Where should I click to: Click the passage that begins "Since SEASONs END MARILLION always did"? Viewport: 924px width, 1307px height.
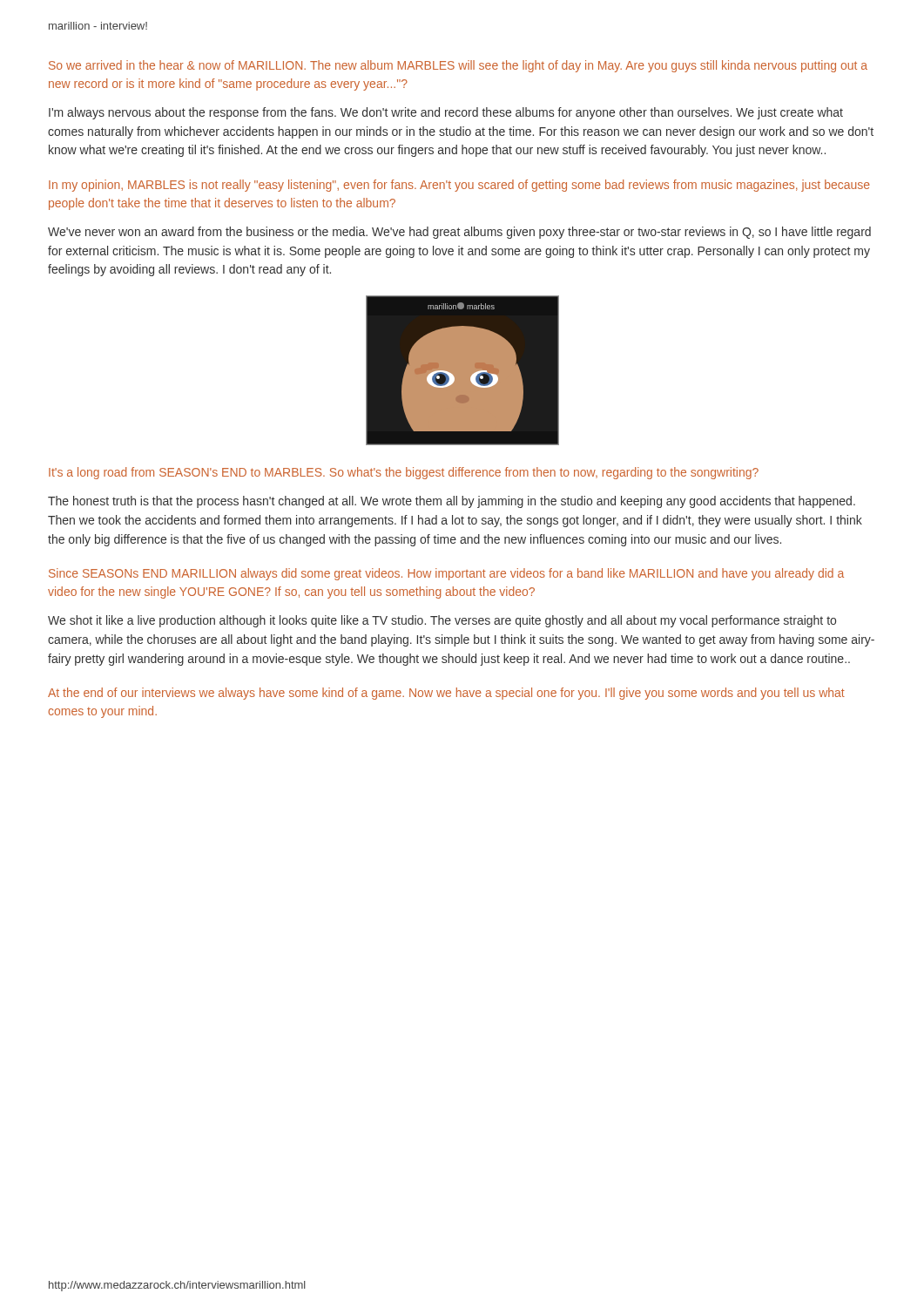coord(446,583)
